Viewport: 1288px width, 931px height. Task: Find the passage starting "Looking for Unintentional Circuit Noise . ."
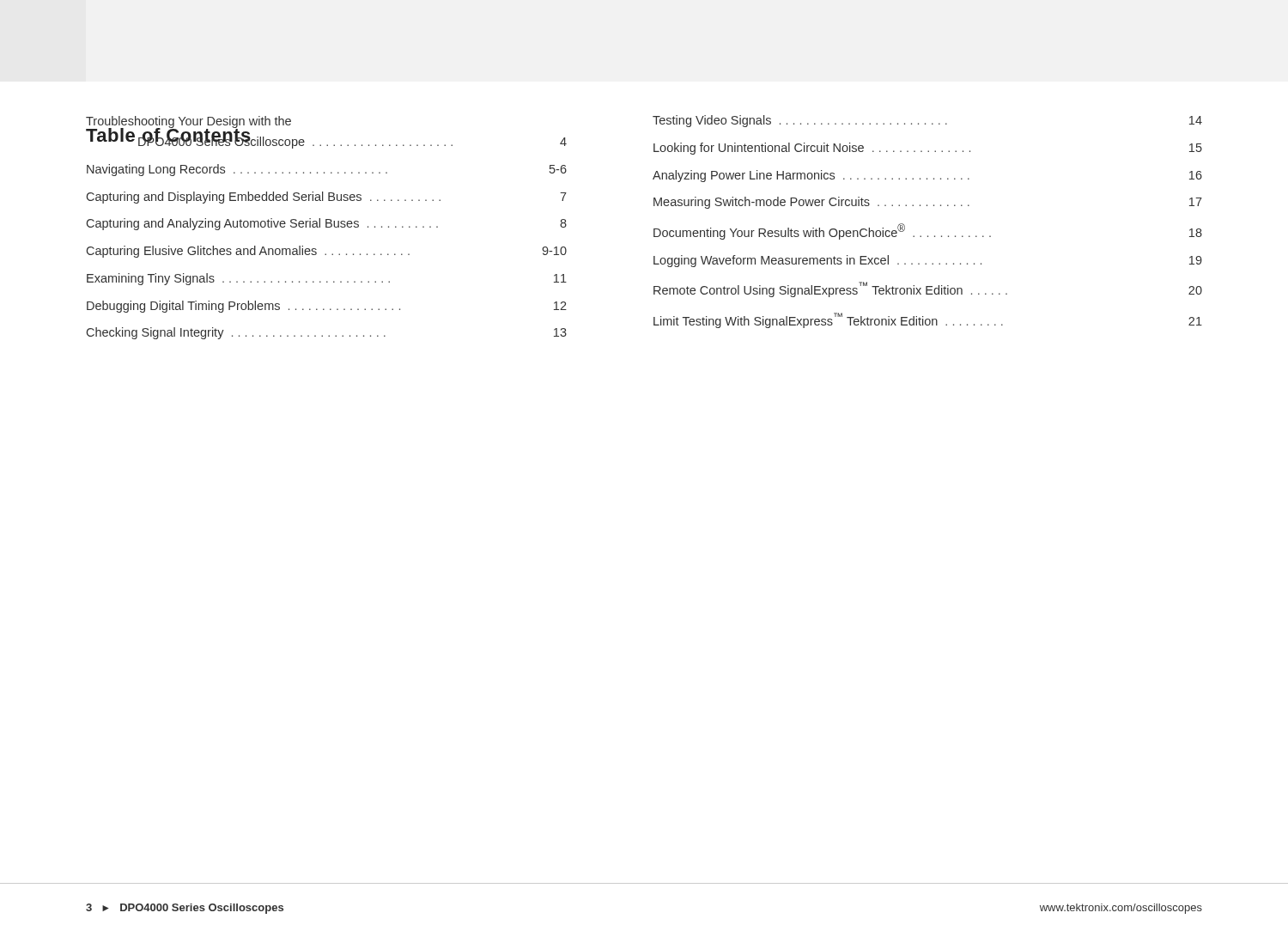coord(927,148)
